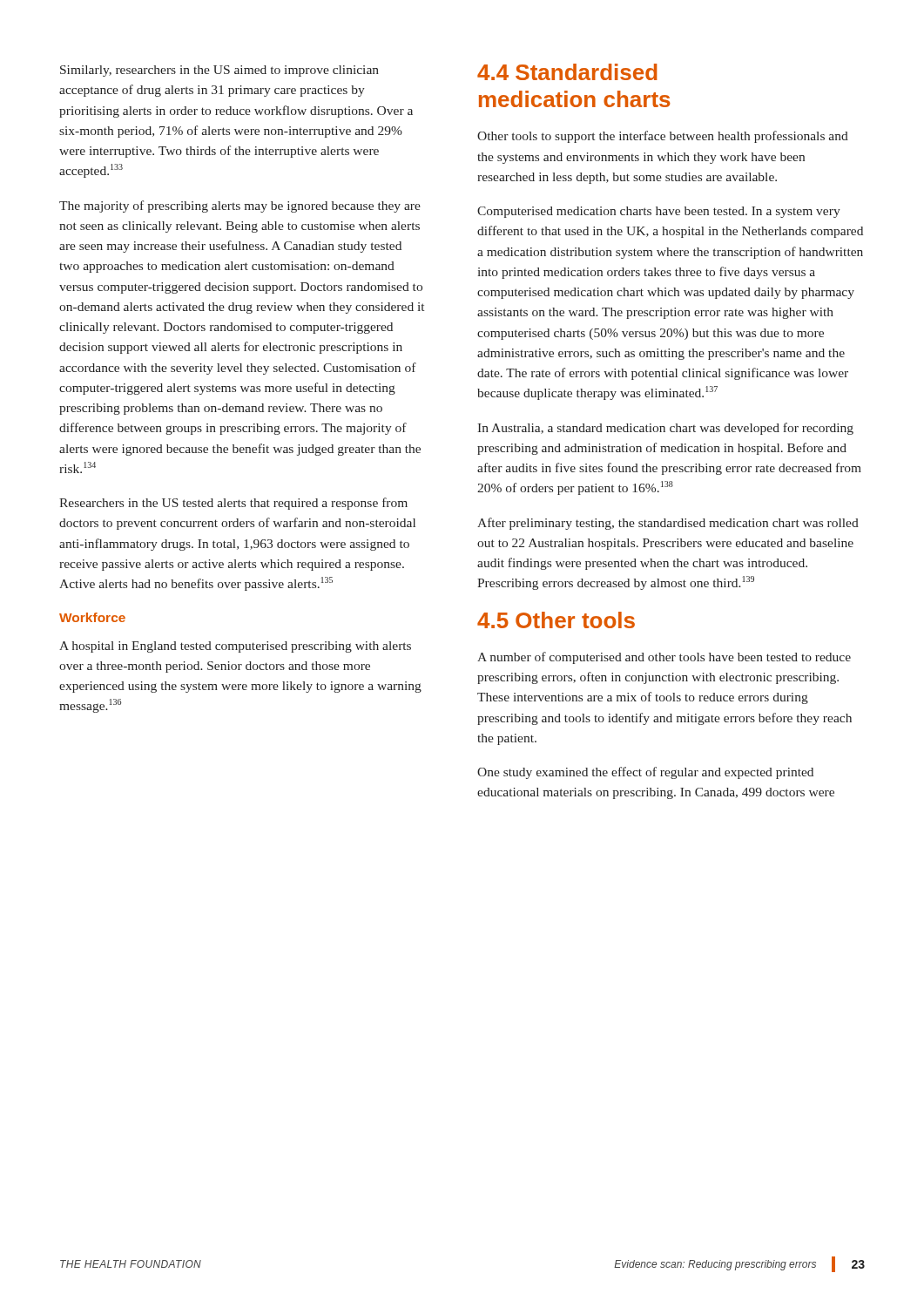Find the block on this page that starts "In Australia, a standard medication chart was developed"
924x1307 pixels.
(x=671, y=458)
